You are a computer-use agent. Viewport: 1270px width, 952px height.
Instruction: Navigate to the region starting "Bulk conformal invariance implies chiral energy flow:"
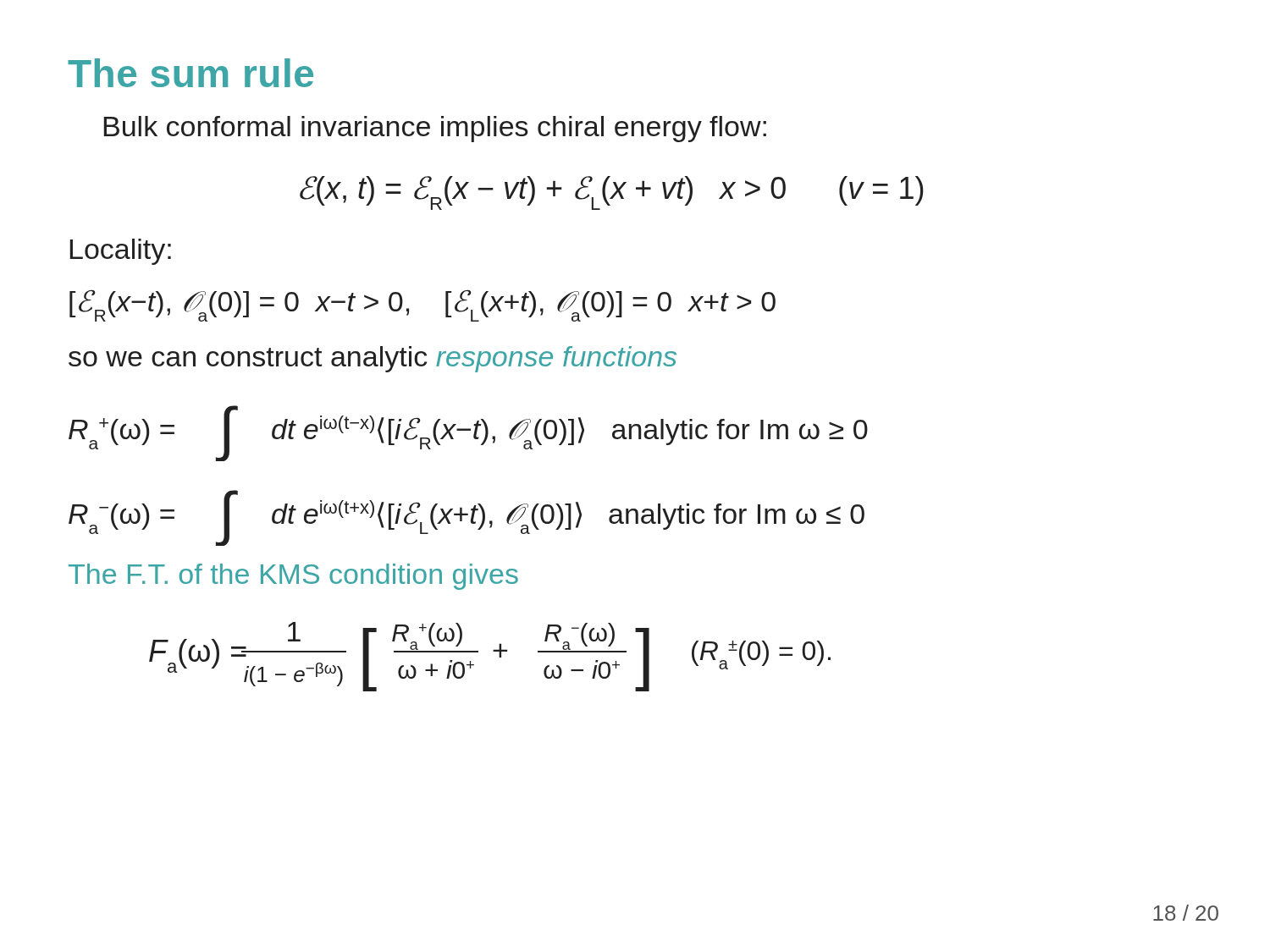pos(435,126)
